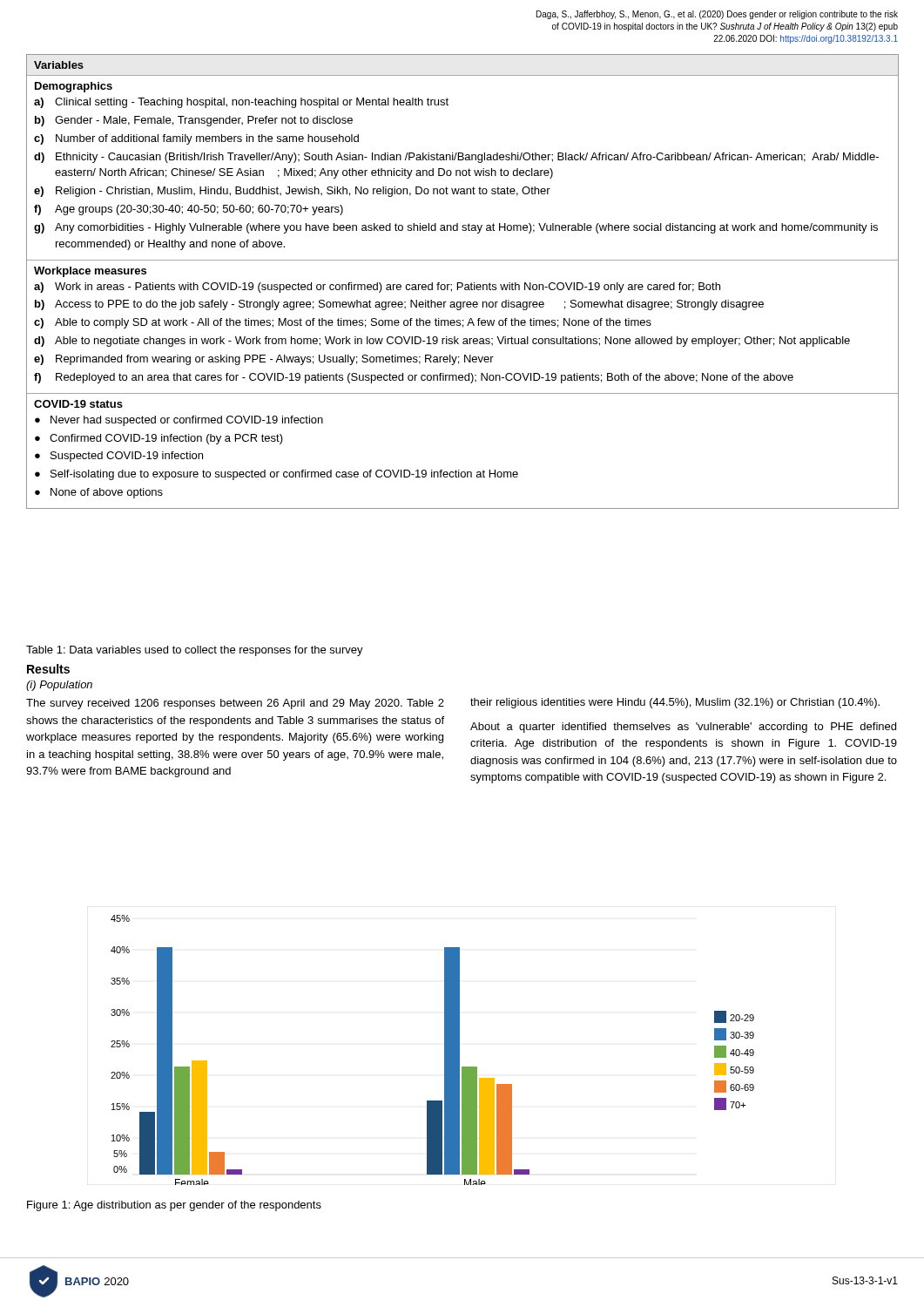Locate the text that reads "(i) Population"
This screenshot has height=1307, width=924.
click(x=60, y=684)
